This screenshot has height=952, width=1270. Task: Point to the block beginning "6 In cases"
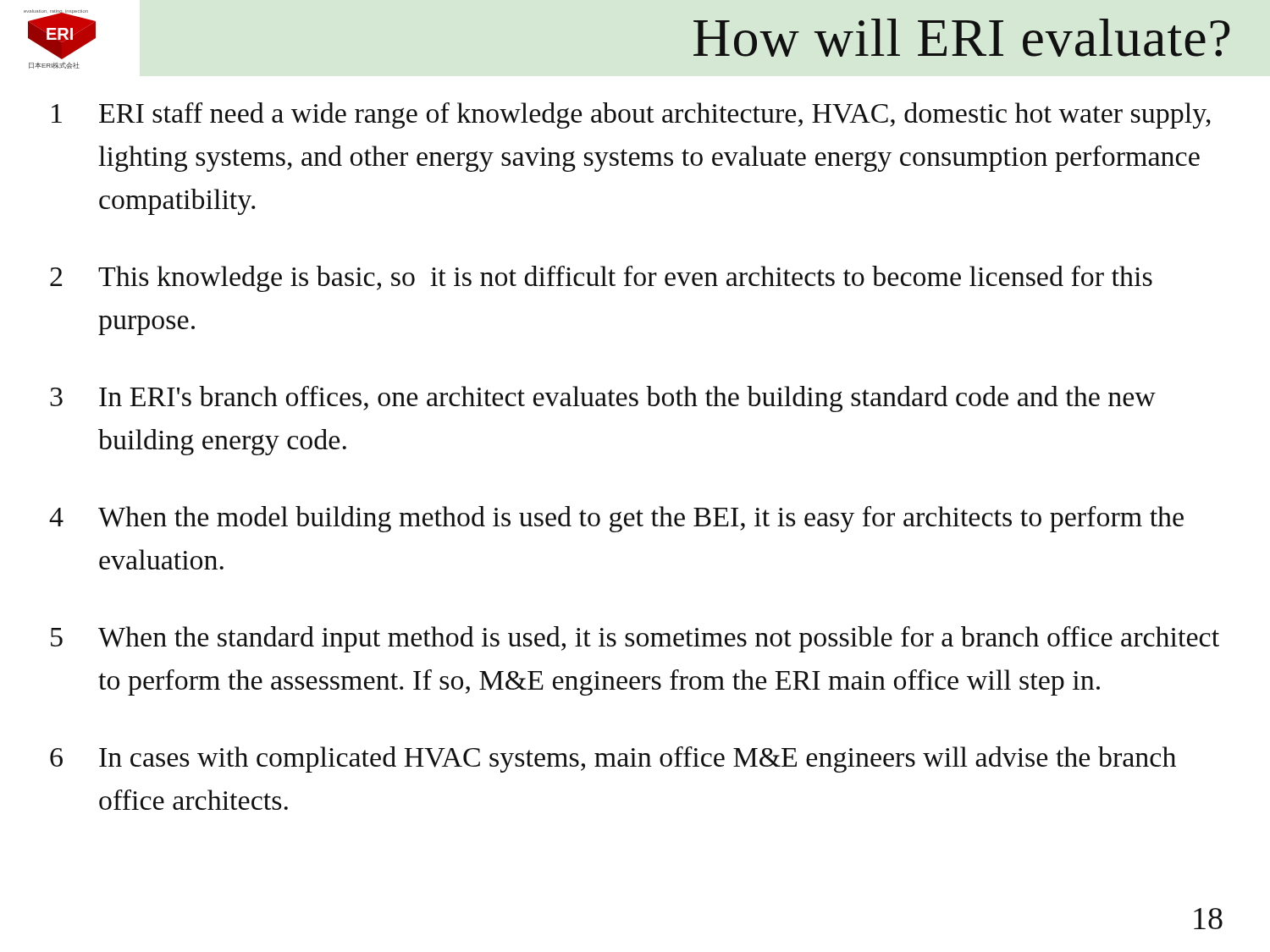pyautogui.click(x=635, y=778)
